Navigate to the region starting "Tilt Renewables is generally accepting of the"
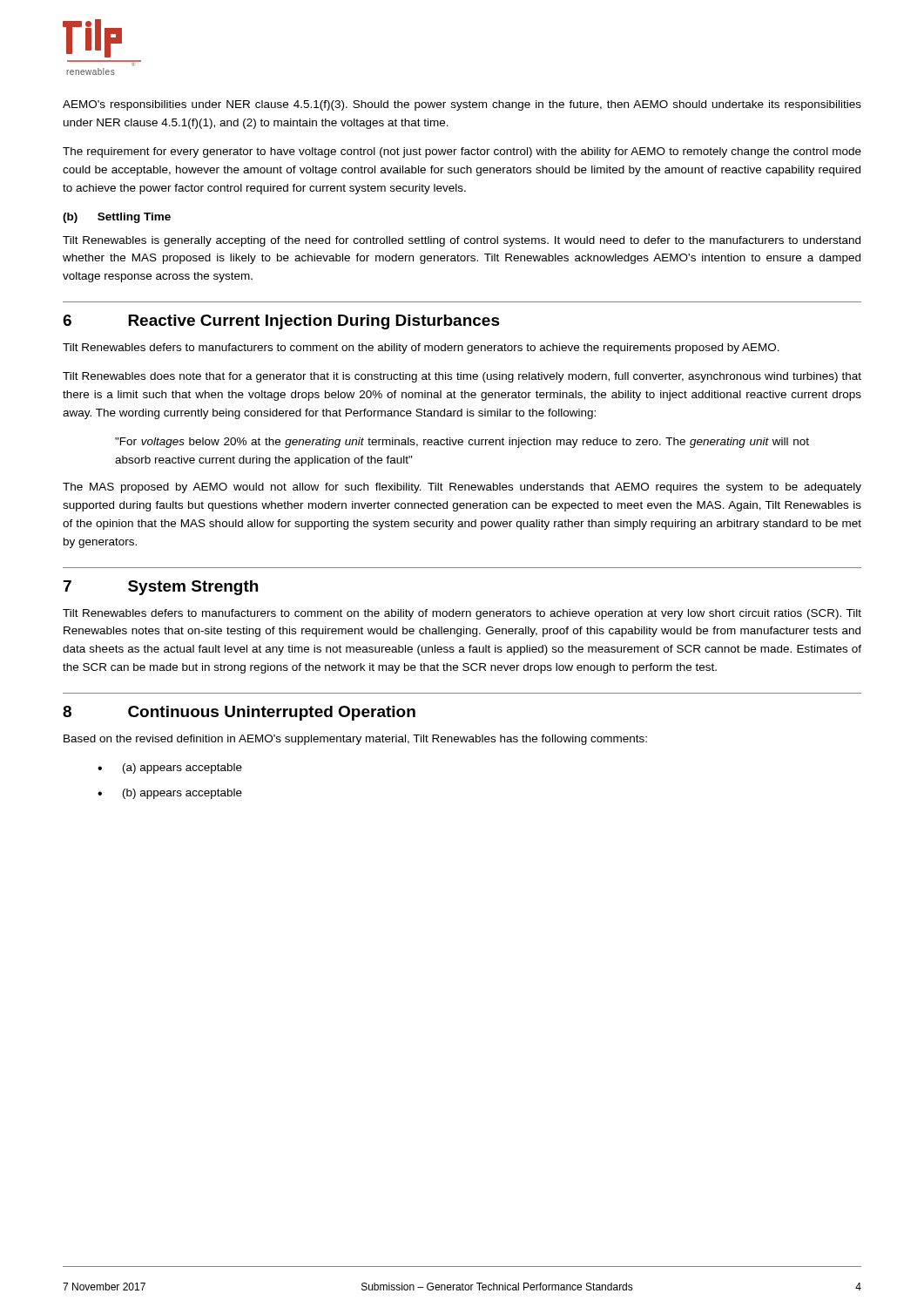The height and width of the screenshot is (1307, 924). [x=462, y=258]
